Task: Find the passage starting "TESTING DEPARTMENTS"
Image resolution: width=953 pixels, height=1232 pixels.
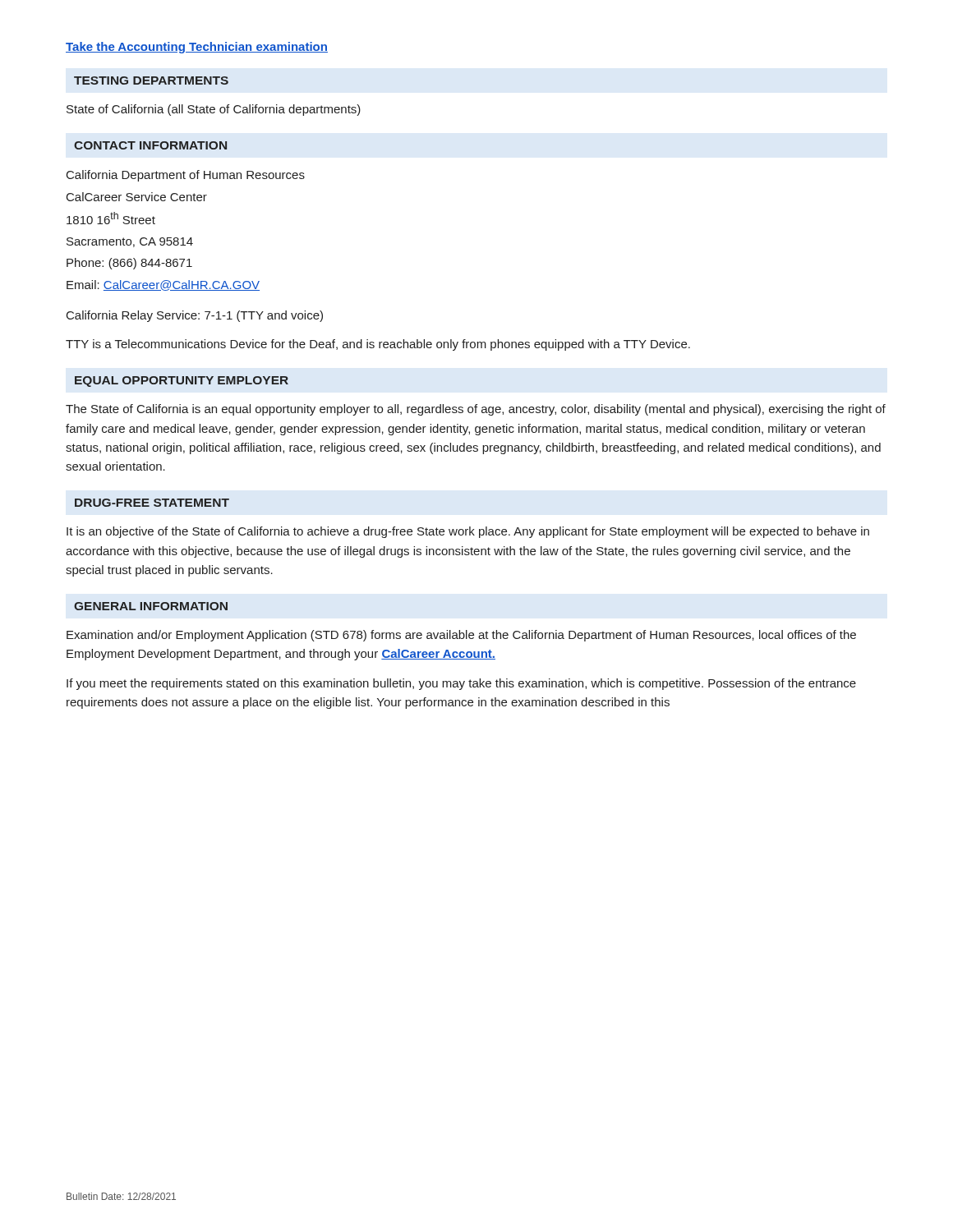Action: pos(151,80)
